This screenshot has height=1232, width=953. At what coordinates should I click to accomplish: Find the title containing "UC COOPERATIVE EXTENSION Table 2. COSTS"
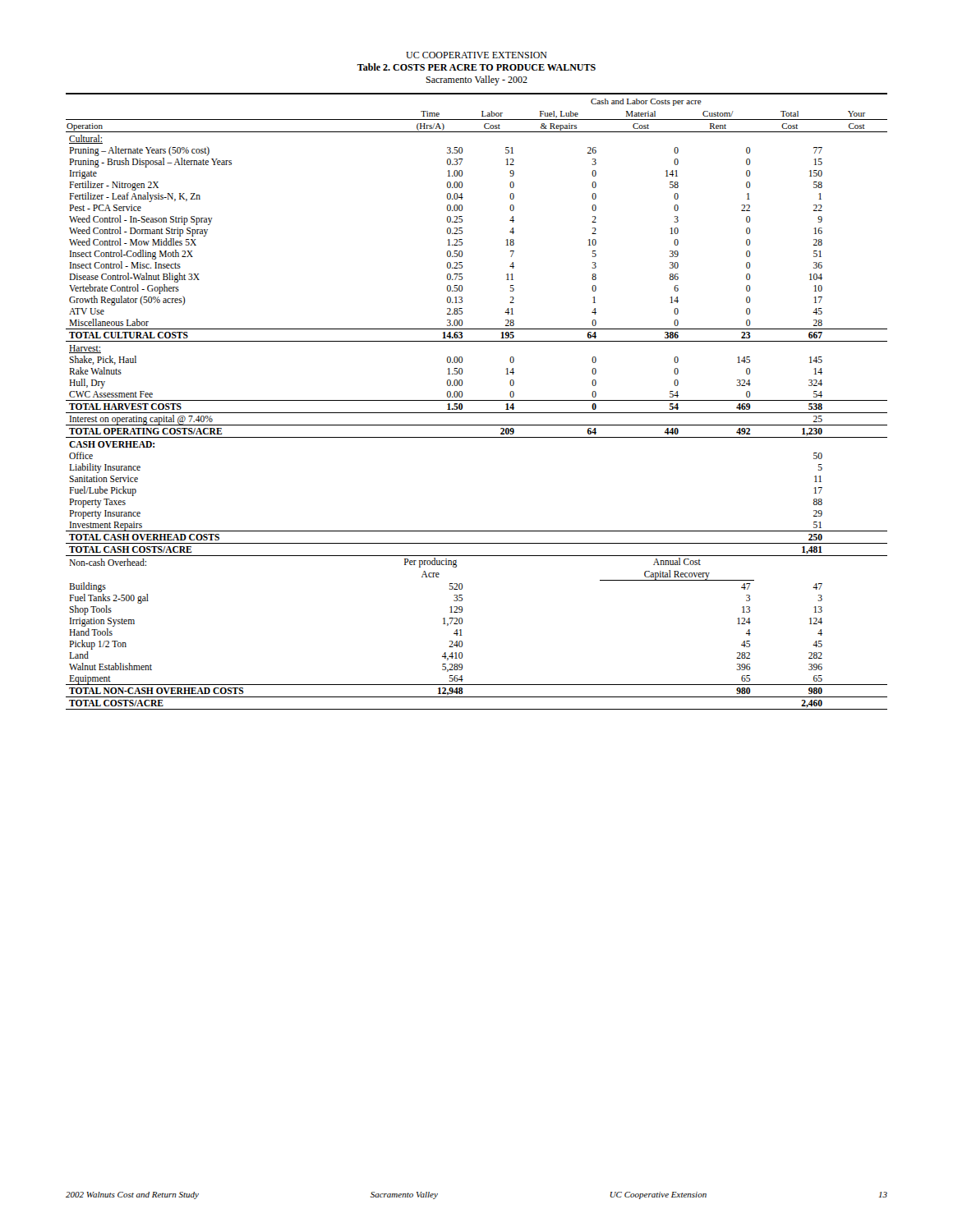tap(476, 68)
